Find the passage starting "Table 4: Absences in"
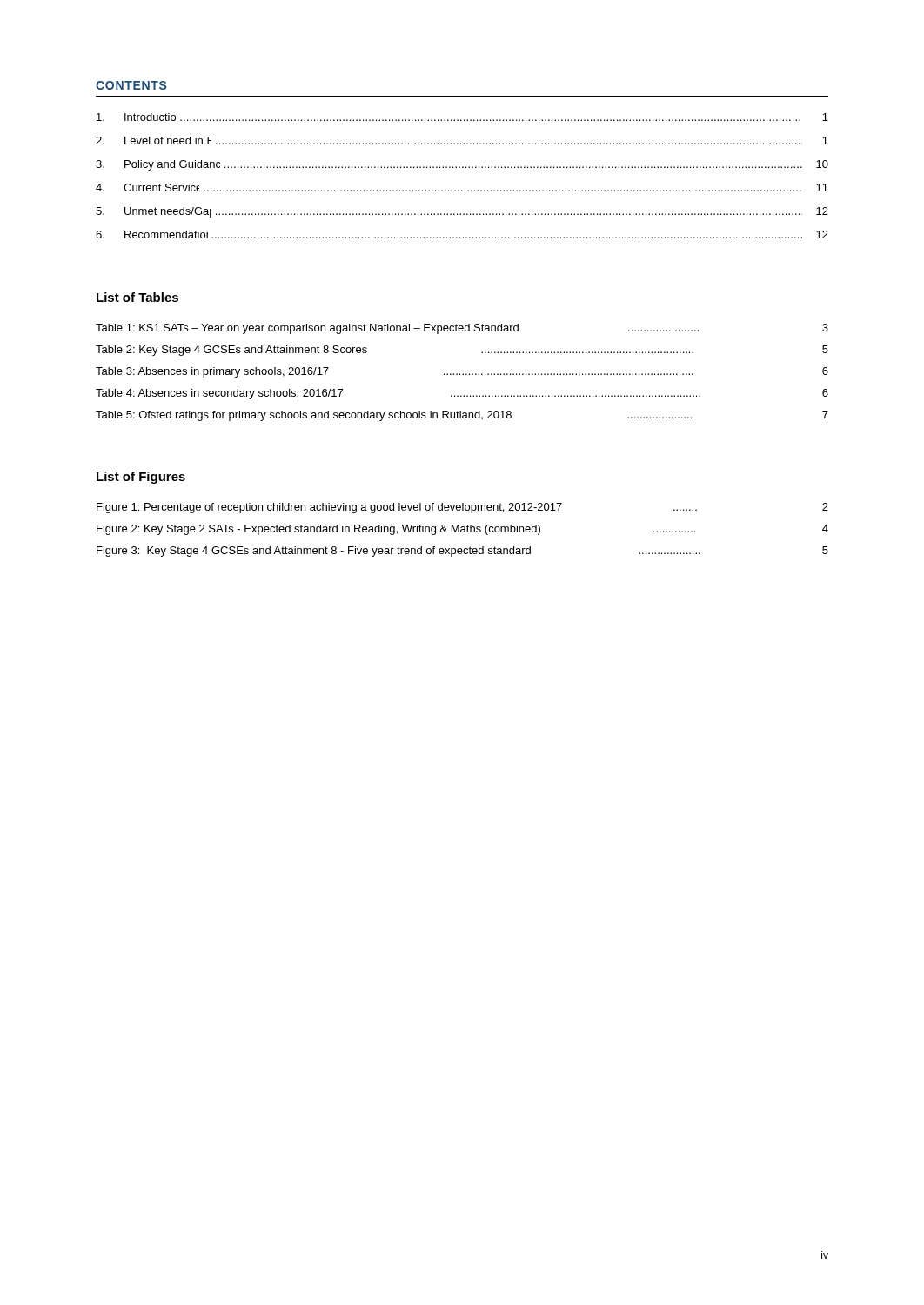 click(x=462, y=393)
